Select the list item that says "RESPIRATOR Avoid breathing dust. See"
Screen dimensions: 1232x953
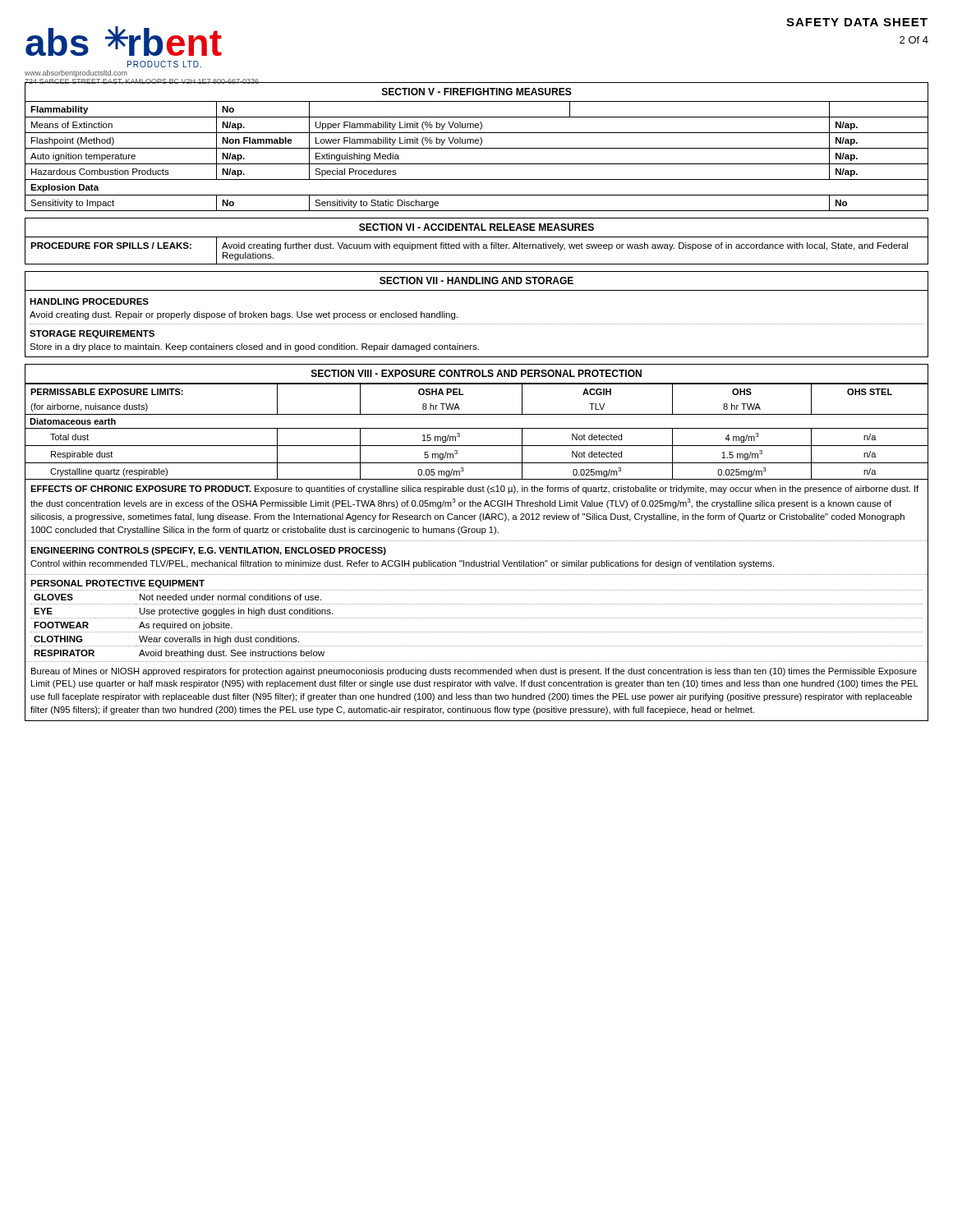[476, 652]
